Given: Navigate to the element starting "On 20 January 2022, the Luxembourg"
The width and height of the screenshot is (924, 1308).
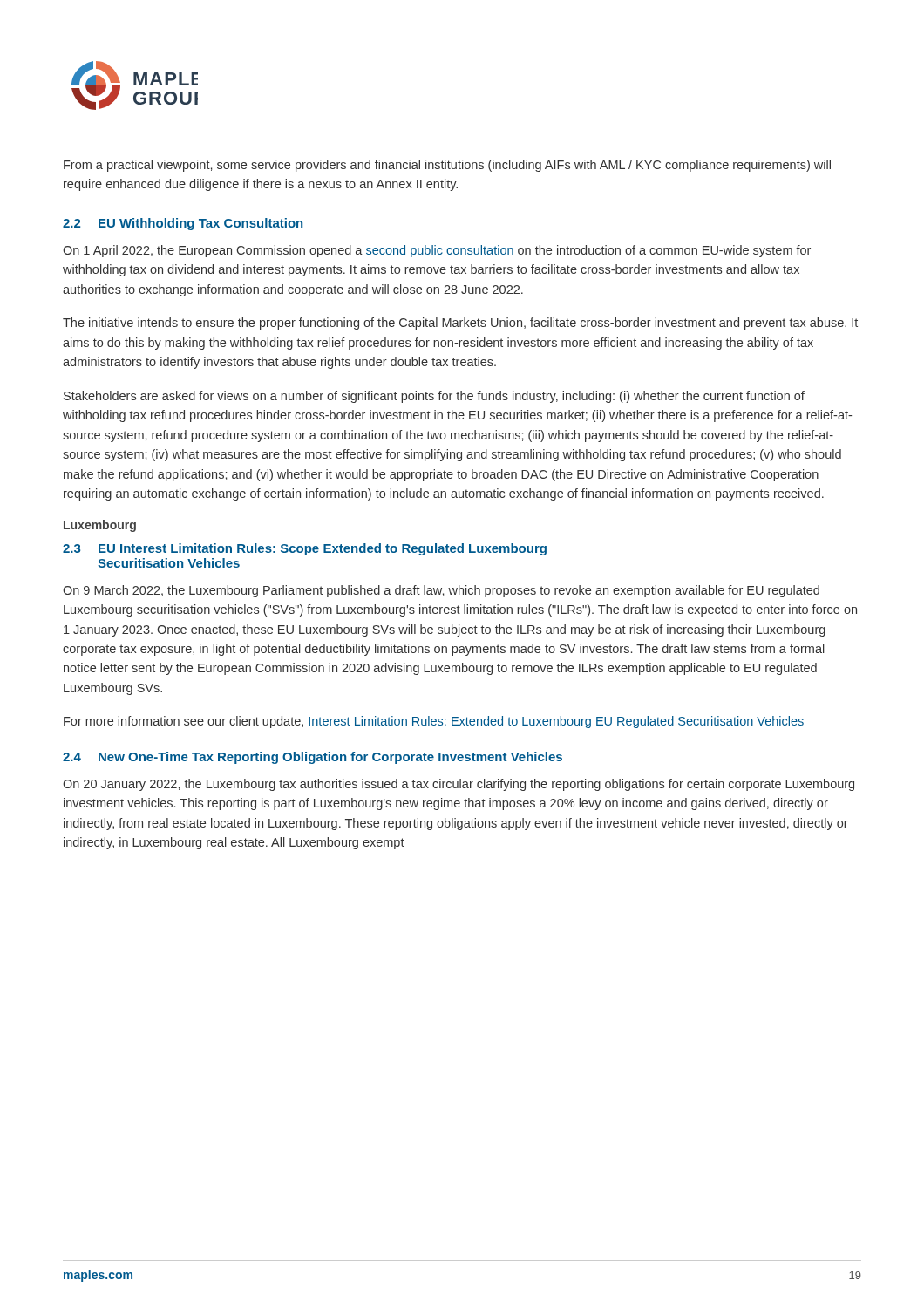Looking at the screenshot, I should pos(459,813).
